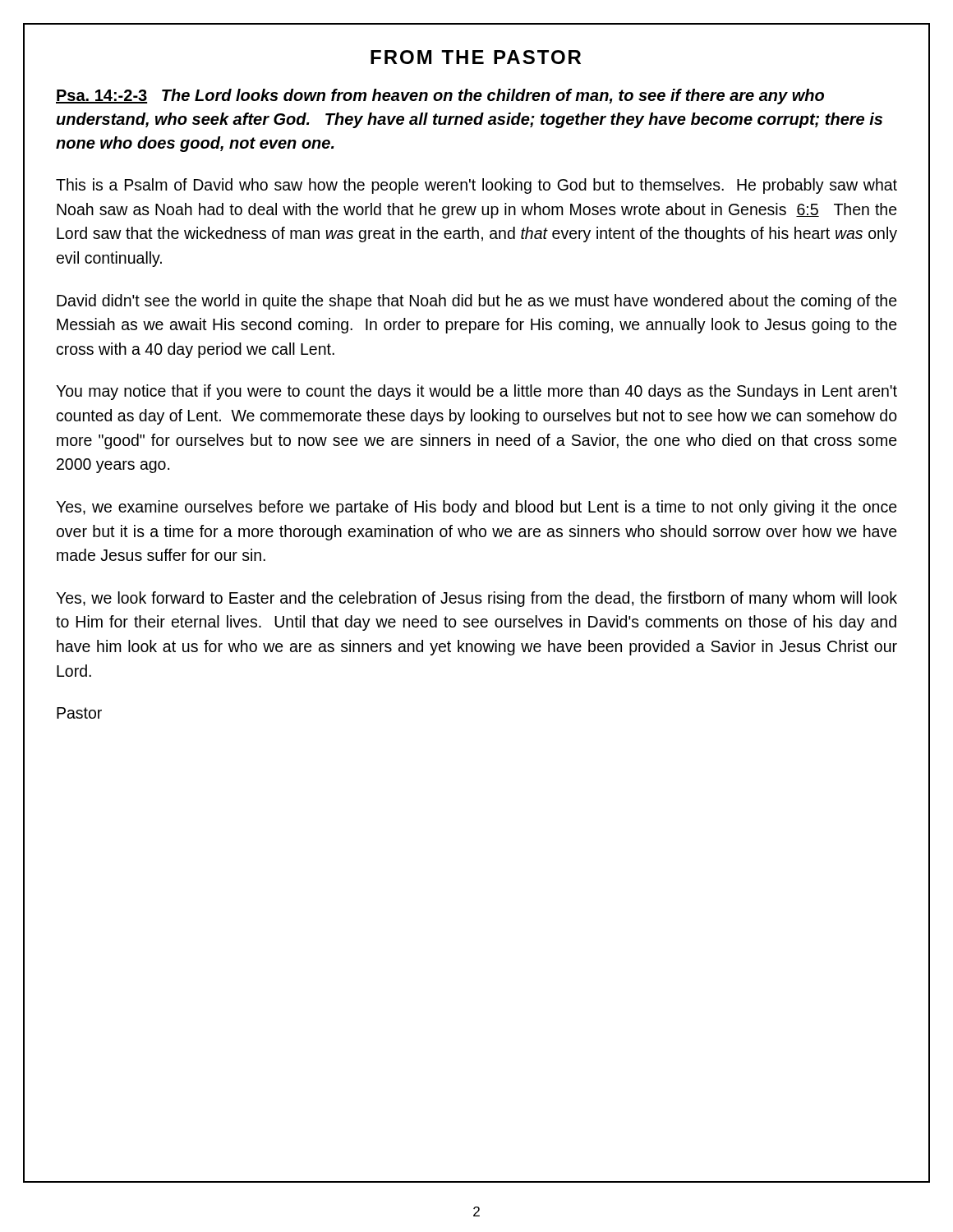
Task: Find the region starting "Yes, we examine ourselves"
Action: (x=476, y=531)
